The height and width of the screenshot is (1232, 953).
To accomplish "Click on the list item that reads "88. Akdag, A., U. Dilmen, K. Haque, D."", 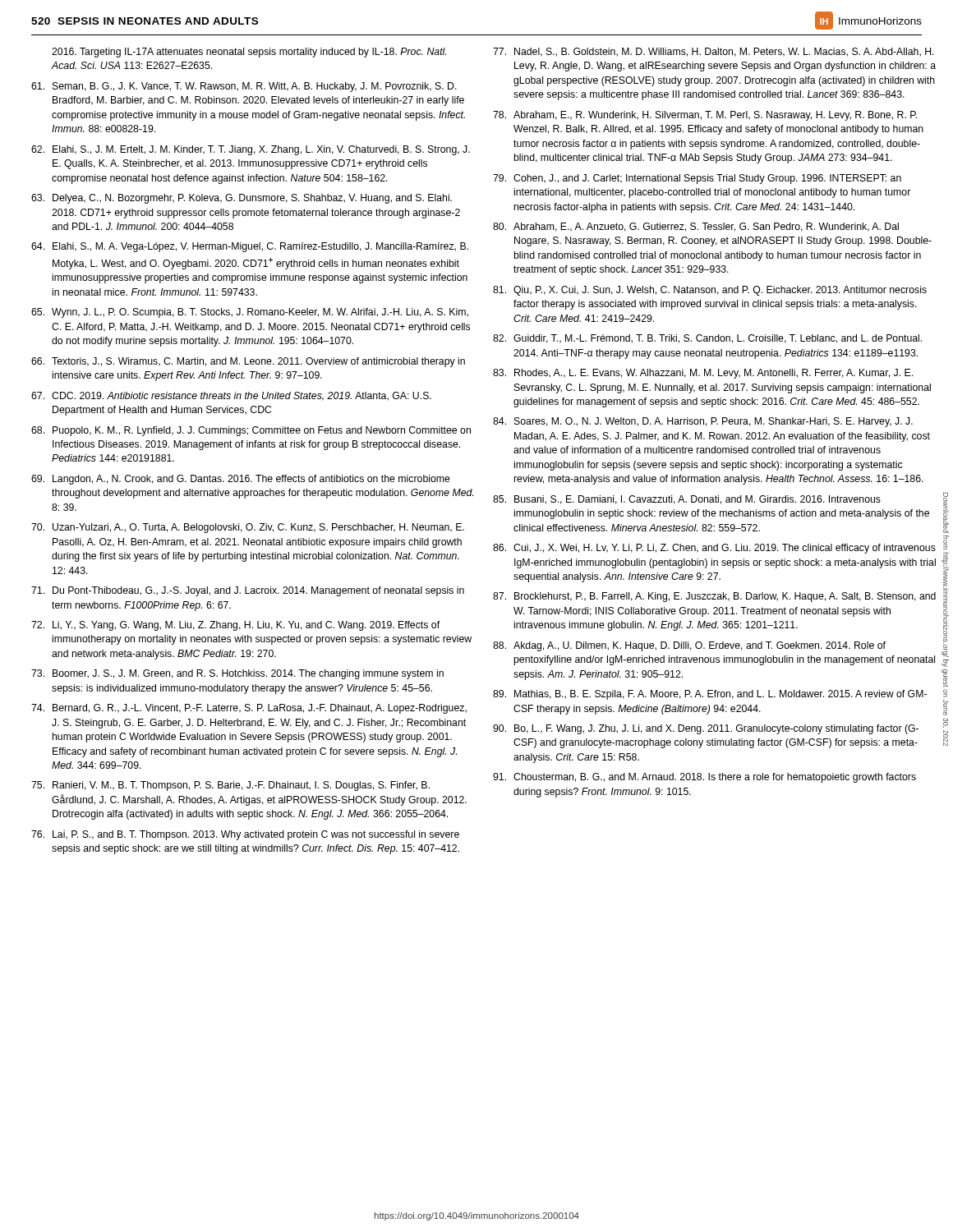I will (x=715, y=660).
